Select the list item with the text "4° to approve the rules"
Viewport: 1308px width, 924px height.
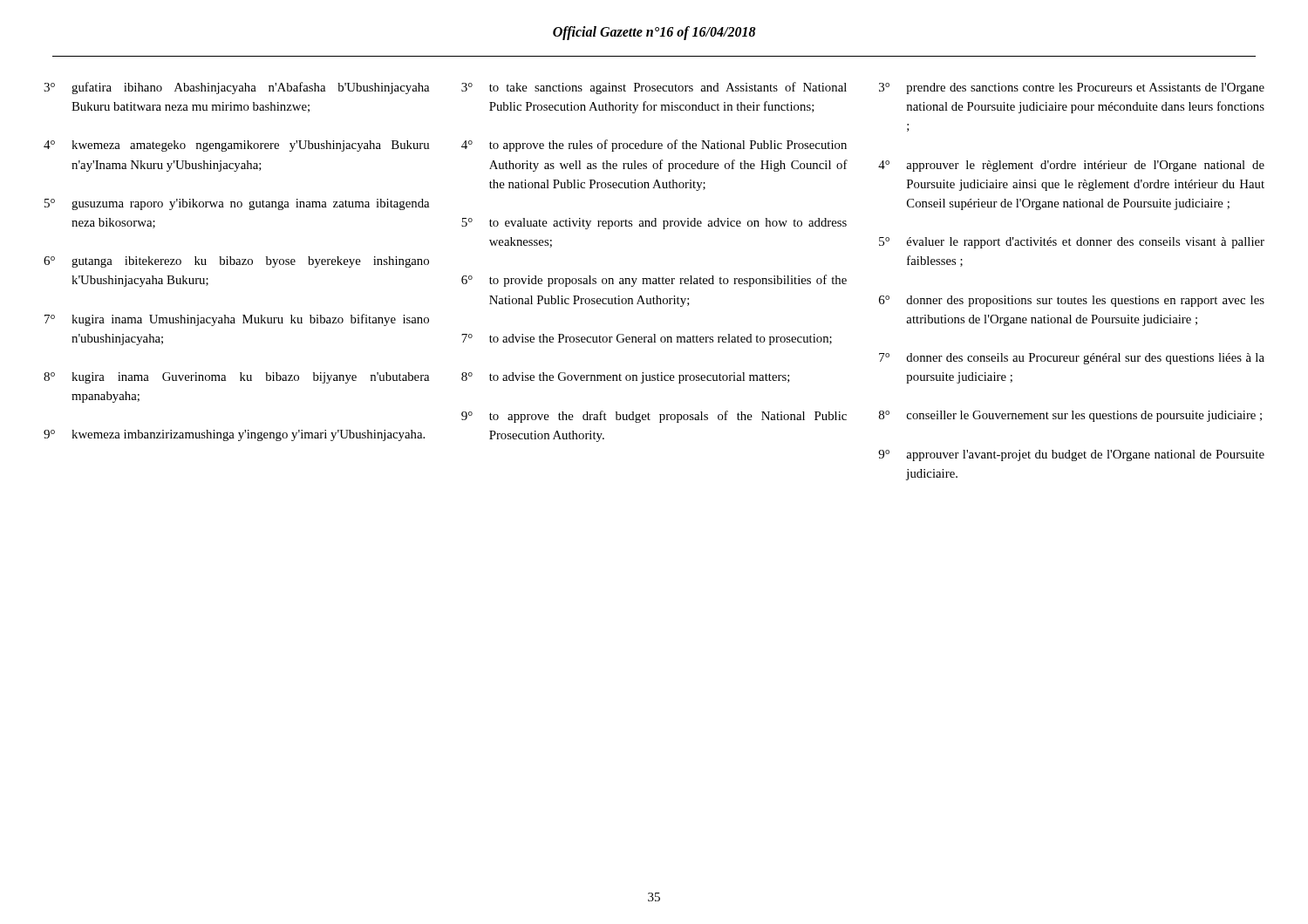click(654, 164)
